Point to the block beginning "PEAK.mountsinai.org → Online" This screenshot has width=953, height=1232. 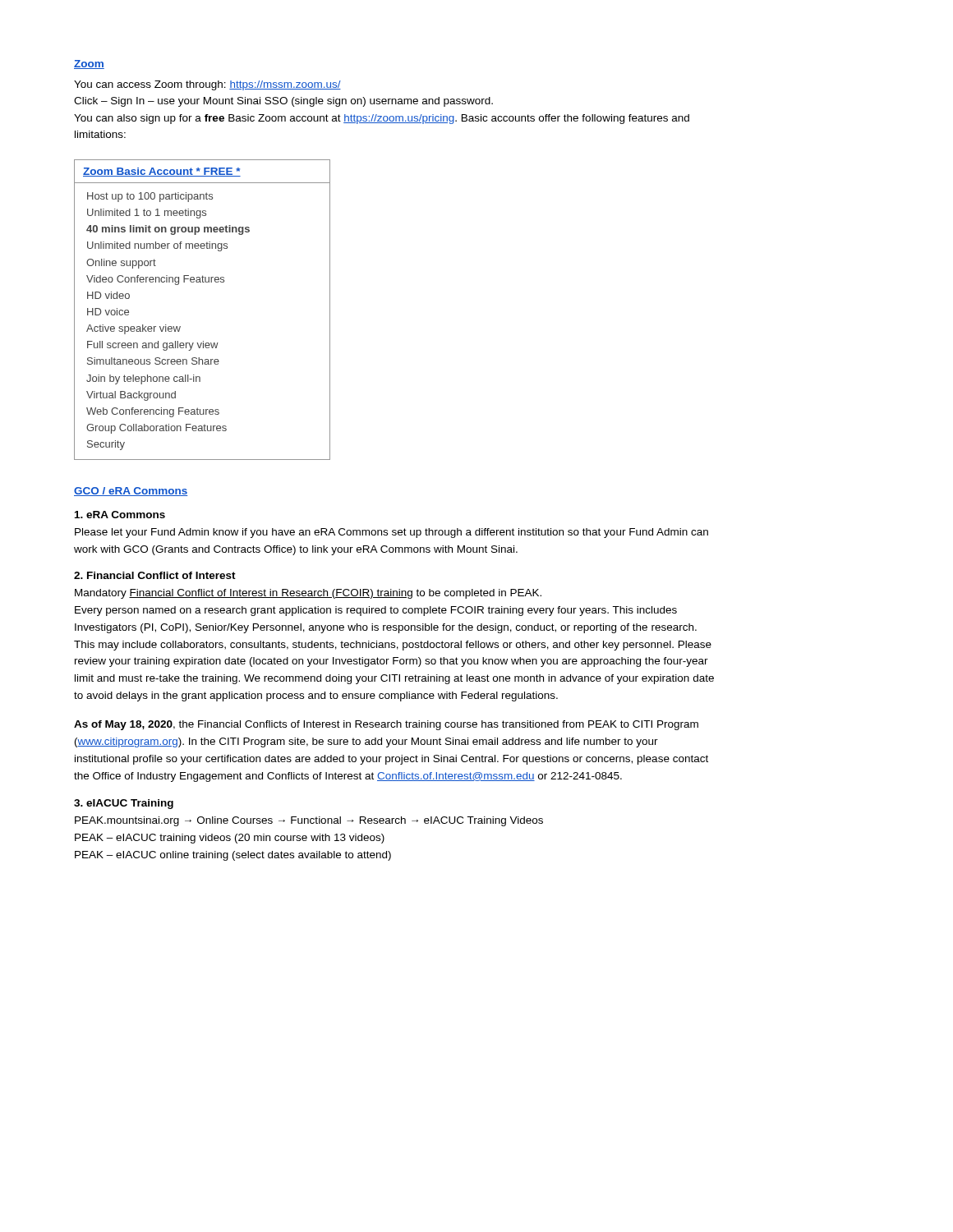[309, 837]
